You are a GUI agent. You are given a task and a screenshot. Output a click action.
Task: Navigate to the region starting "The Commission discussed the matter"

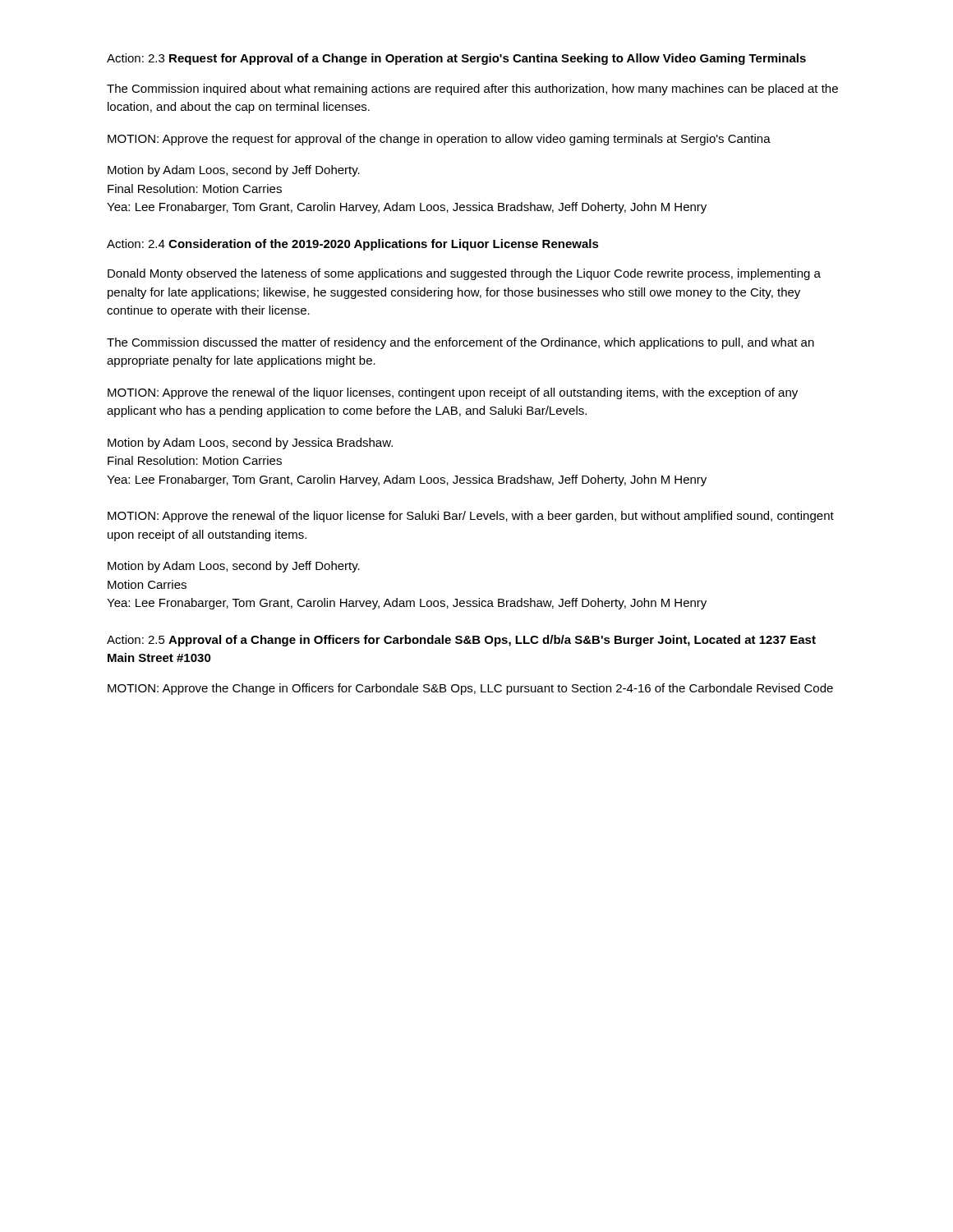click(x=461, y=351)
